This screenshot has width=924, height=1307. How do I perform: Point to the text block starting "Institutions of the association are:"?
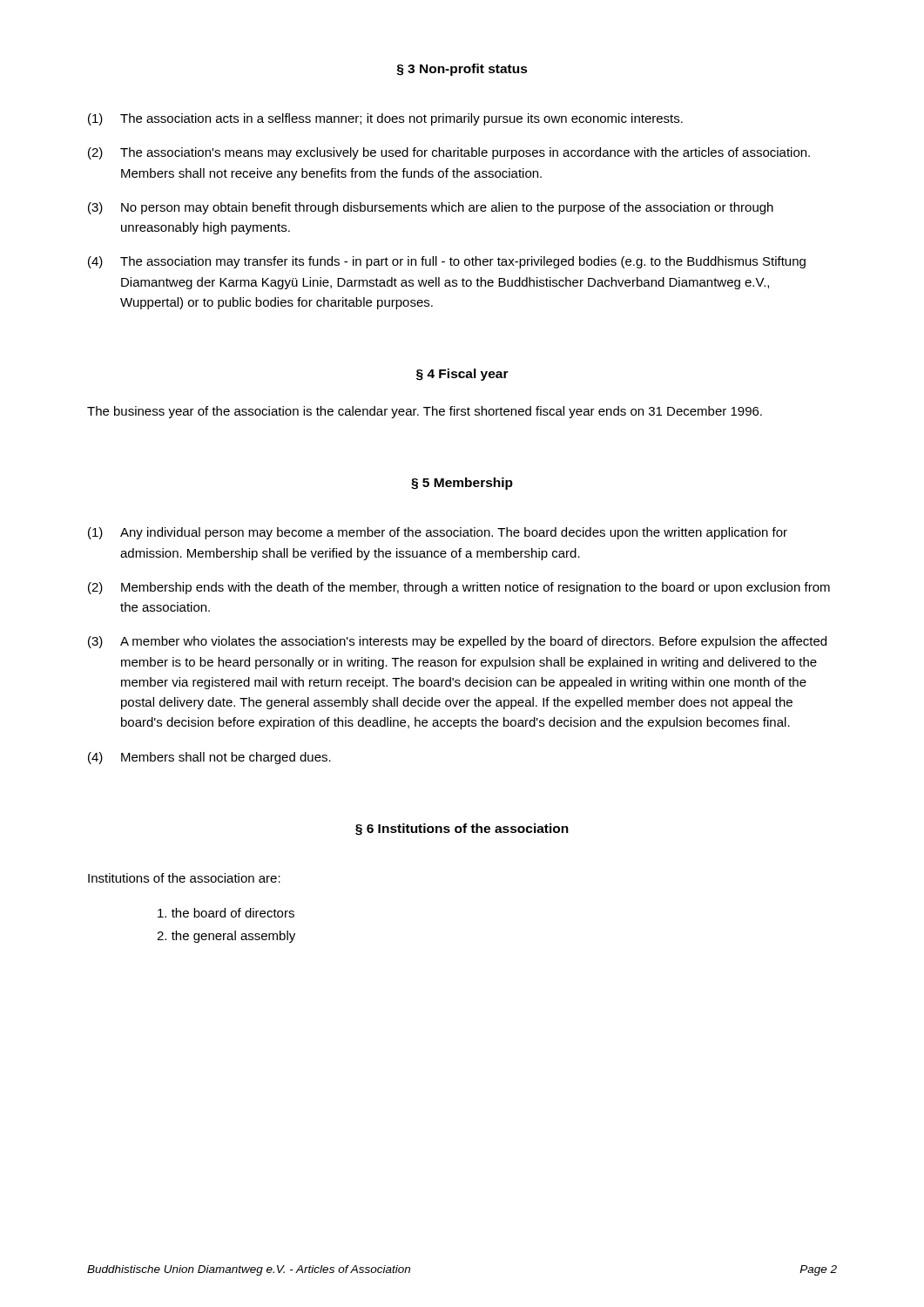[184, 878]
